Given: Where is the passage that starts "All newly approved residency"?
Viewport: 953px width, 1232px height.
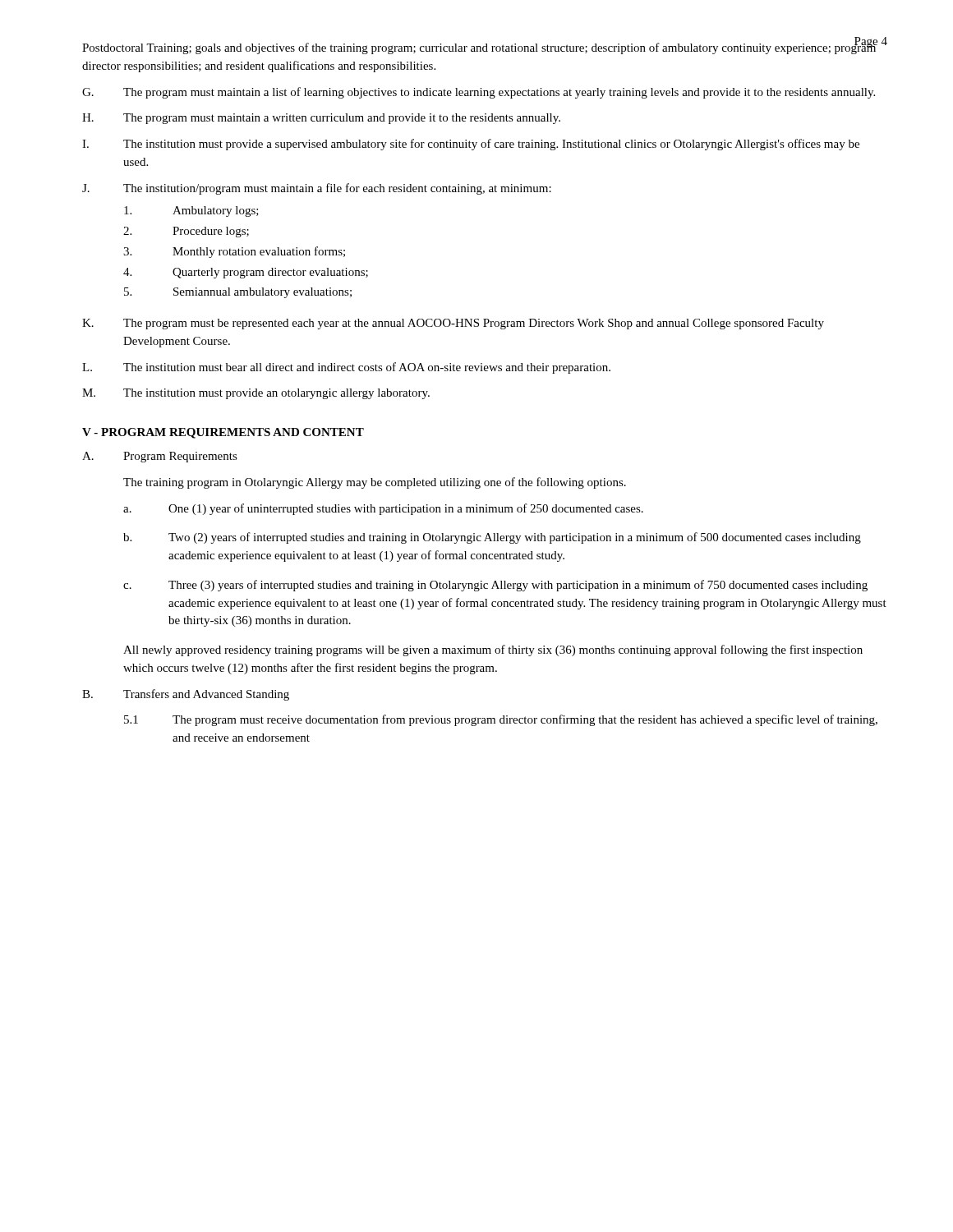Looking at the screenshot, I should point(493,659).
